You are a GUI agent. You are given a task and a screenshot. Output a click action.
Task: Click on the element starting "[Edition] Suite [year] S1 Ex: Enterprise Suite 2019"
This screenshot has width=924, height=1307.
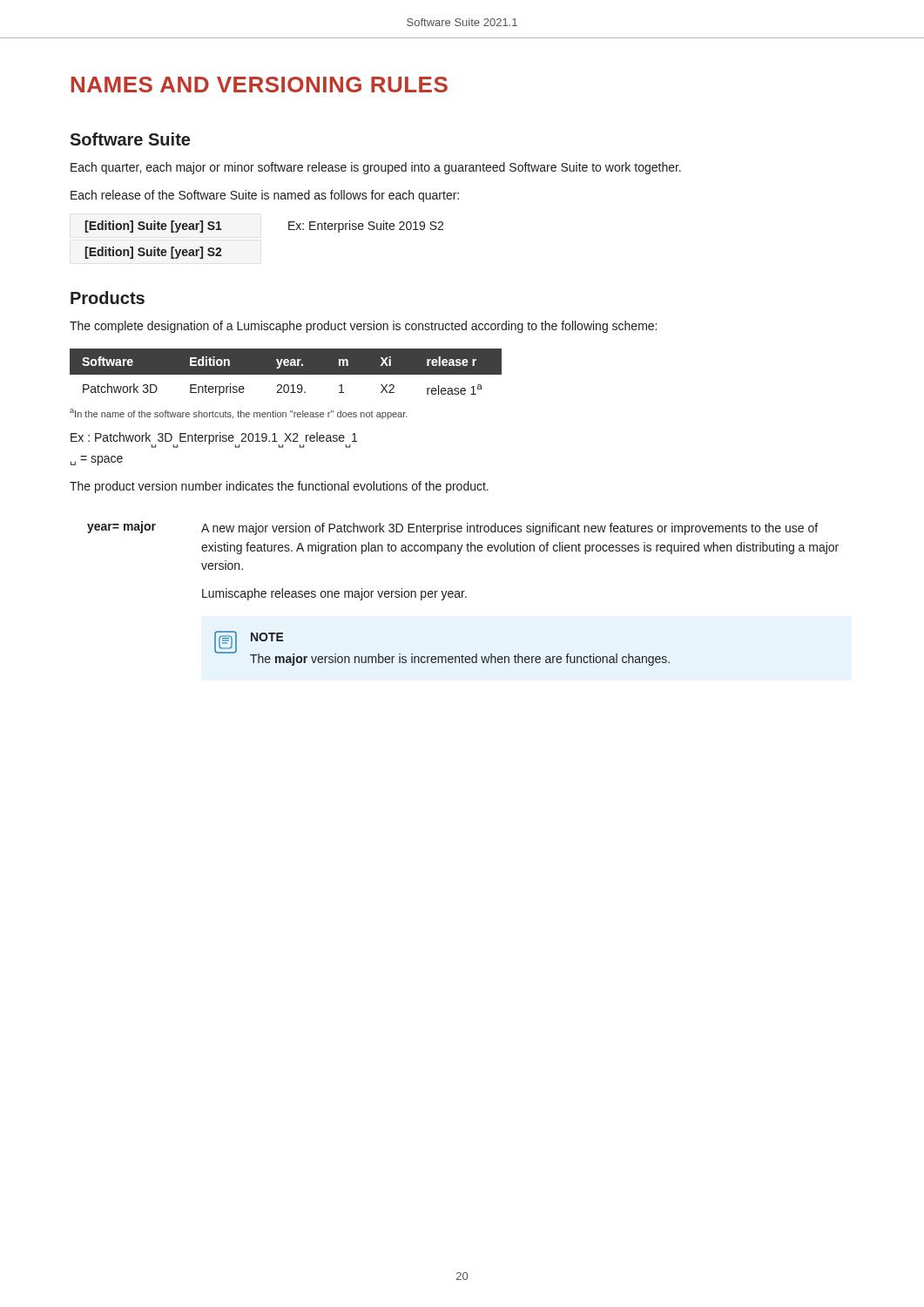[x=150, y=226]
